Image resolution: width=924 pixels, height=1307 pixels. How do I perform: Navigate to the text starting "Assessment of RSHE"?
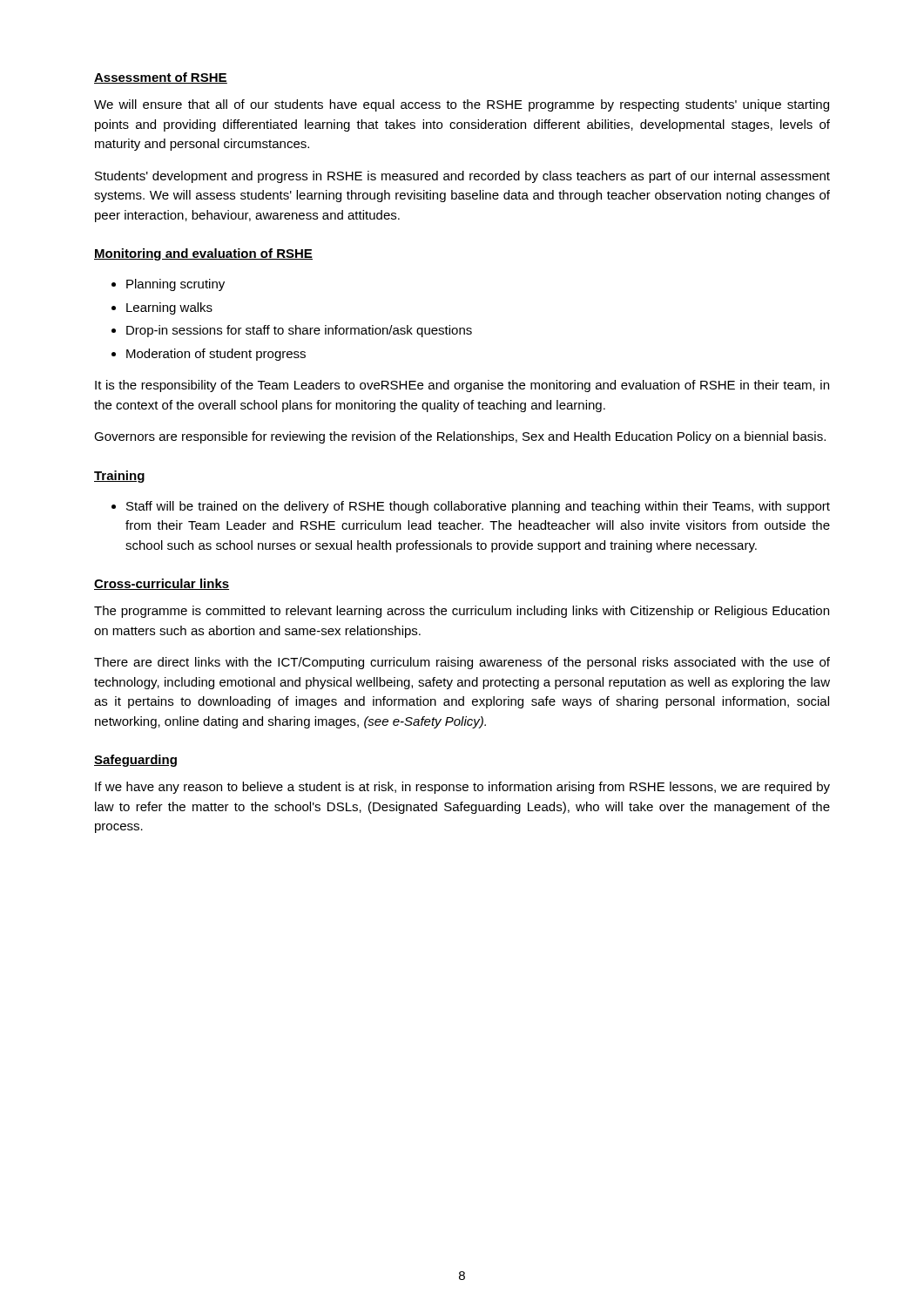click(160, 77)
